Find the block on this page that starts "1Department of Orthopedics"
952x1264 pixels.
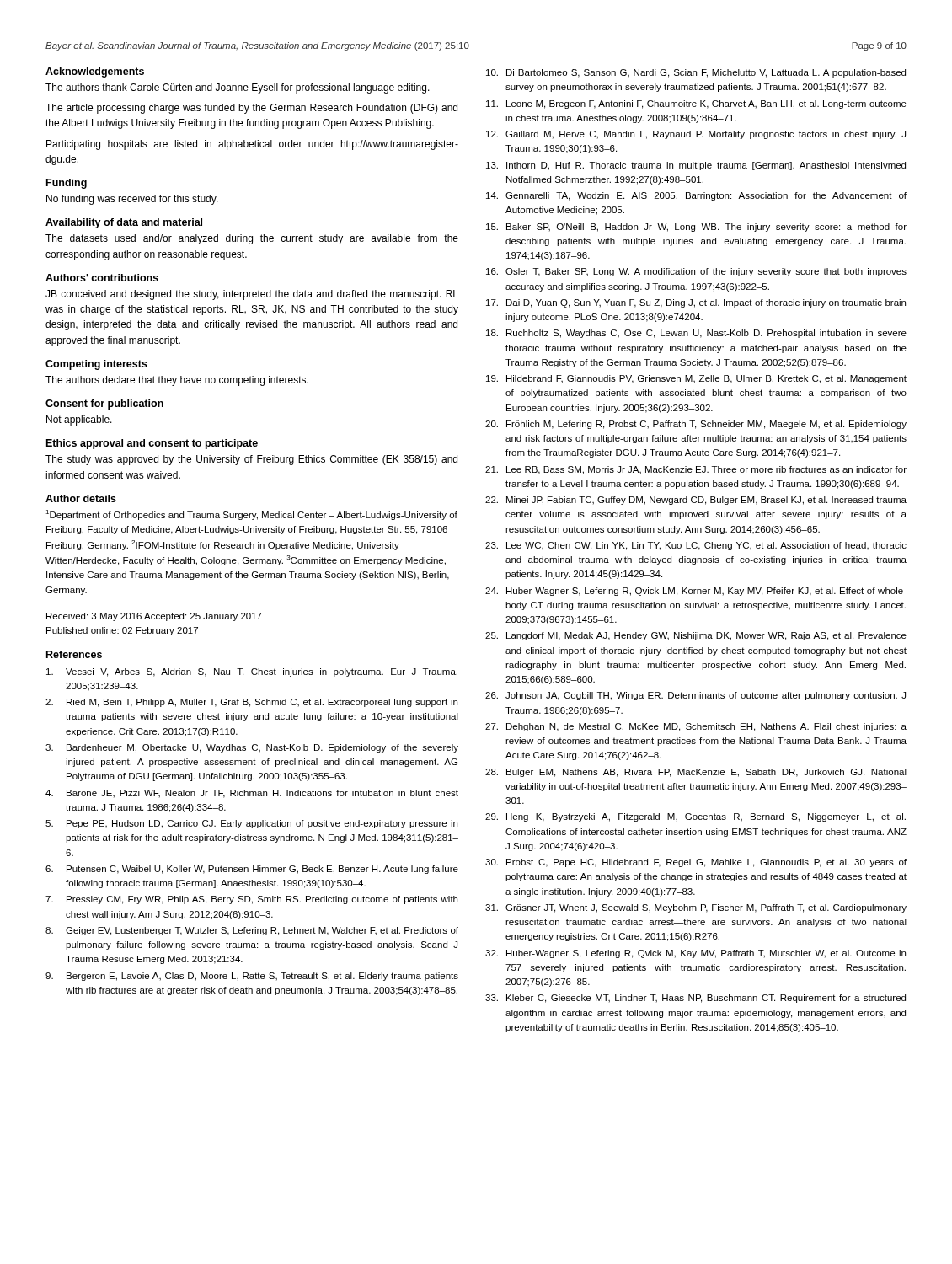click(251, 551)
